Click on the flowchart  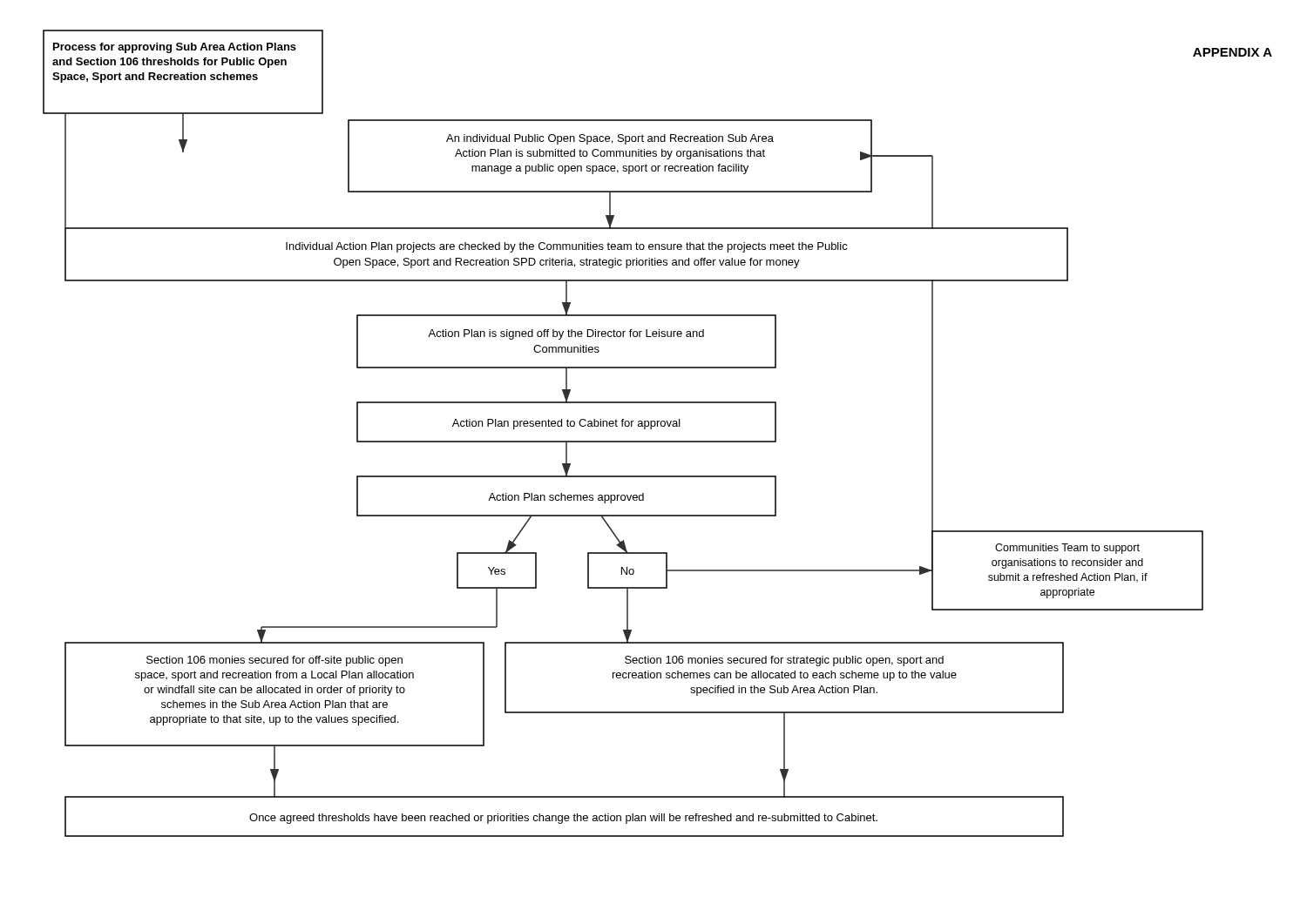click(654, 453)
